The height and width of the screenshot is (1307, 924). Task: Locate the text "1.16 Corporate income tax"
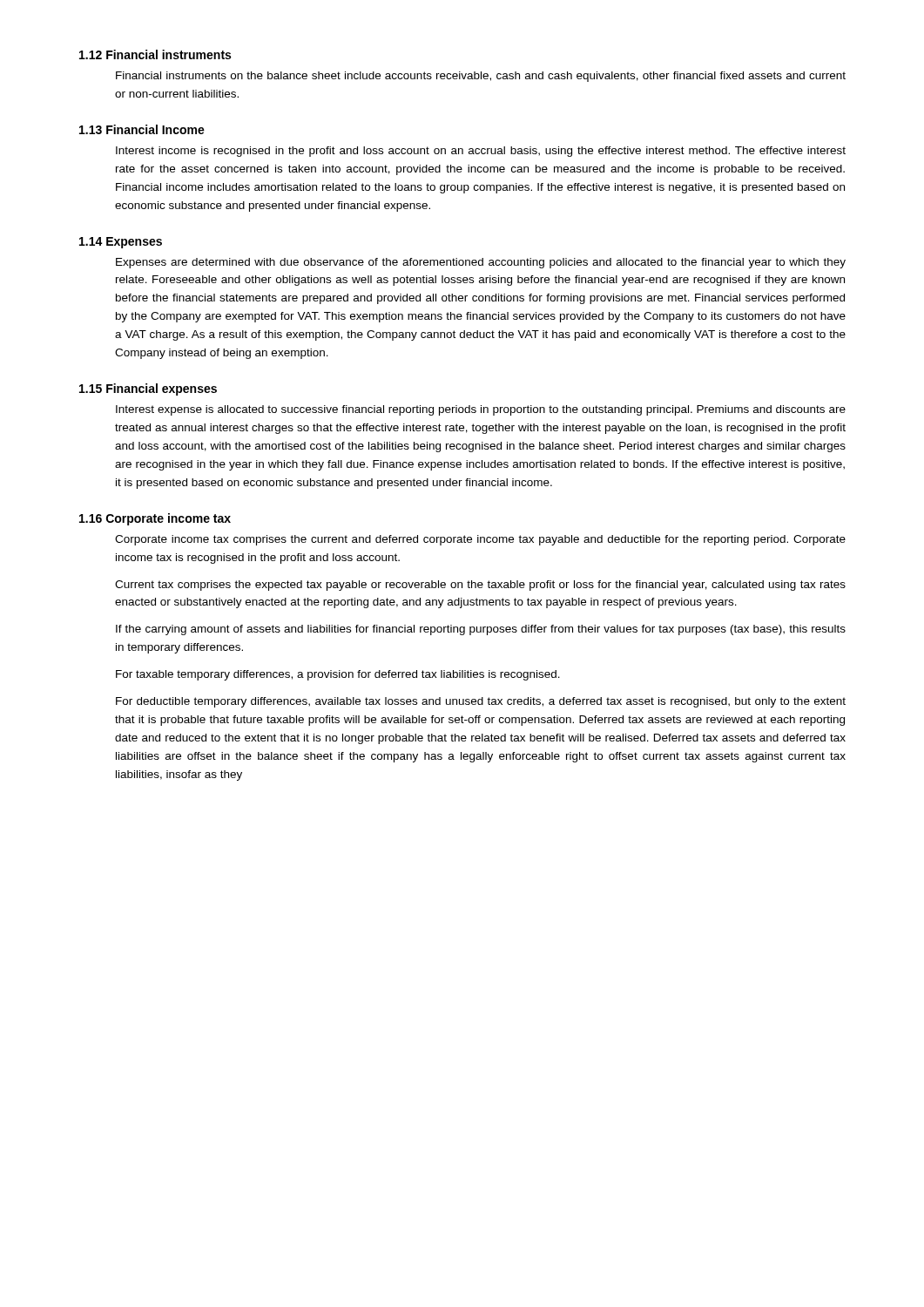pyautogui.click(x=155, y=518)
